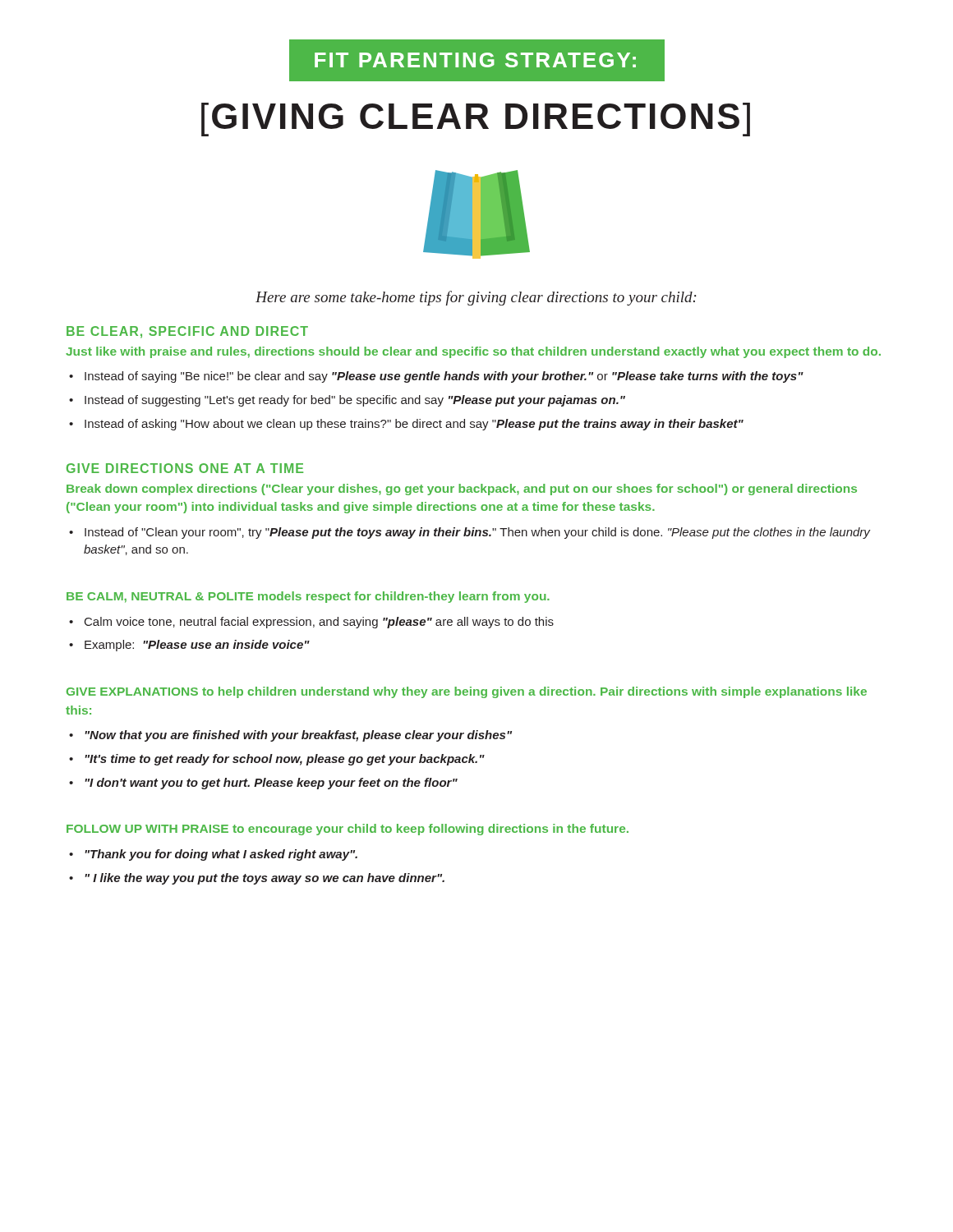Find the element starting "BE CALM, NEUTRAL & POLITE"
953x1232 pixels.
tap(308, 596)
